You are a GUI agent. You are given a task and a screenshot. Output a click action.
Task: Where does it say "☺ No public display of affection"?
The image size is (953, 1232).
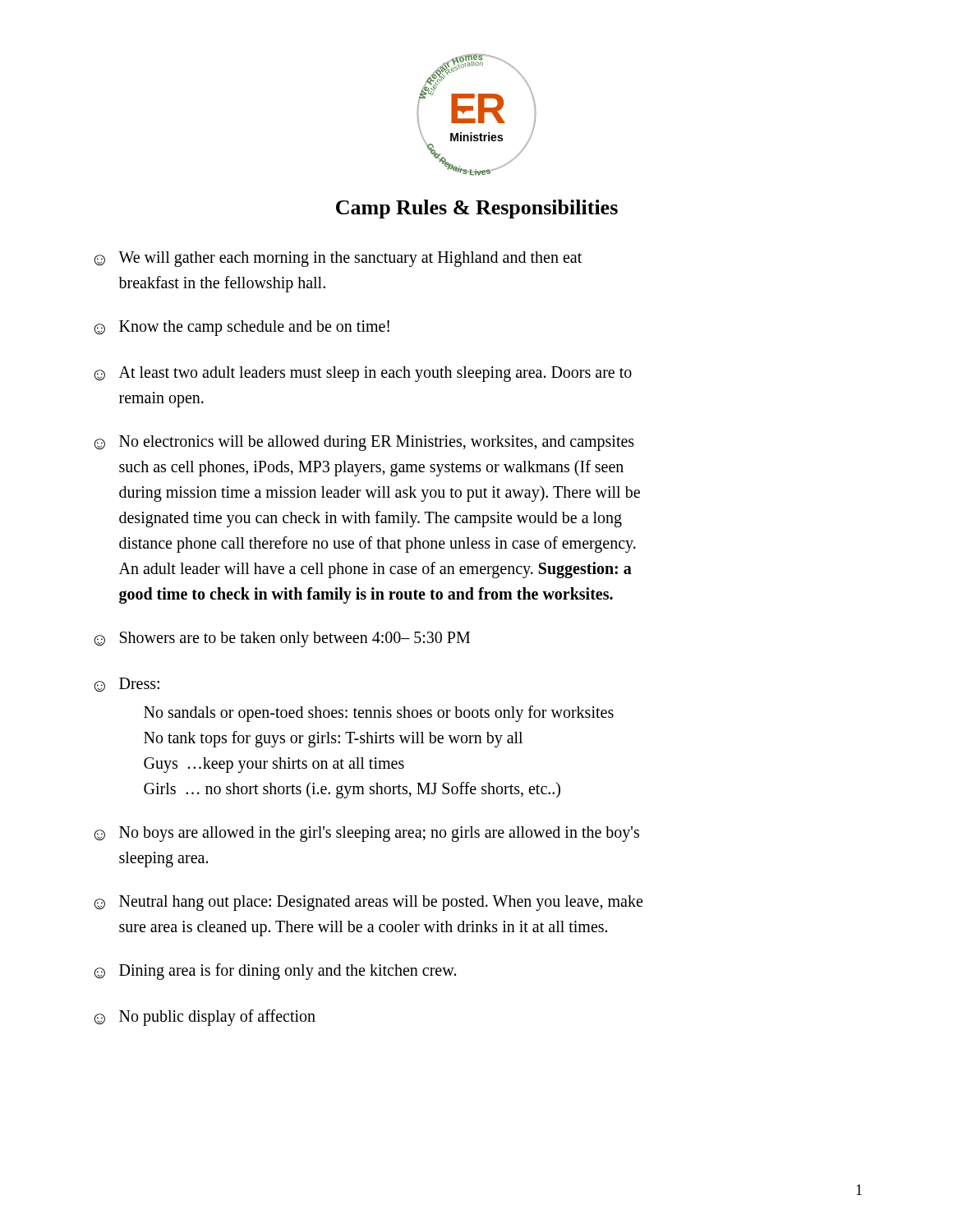(x=203, y=1018)
